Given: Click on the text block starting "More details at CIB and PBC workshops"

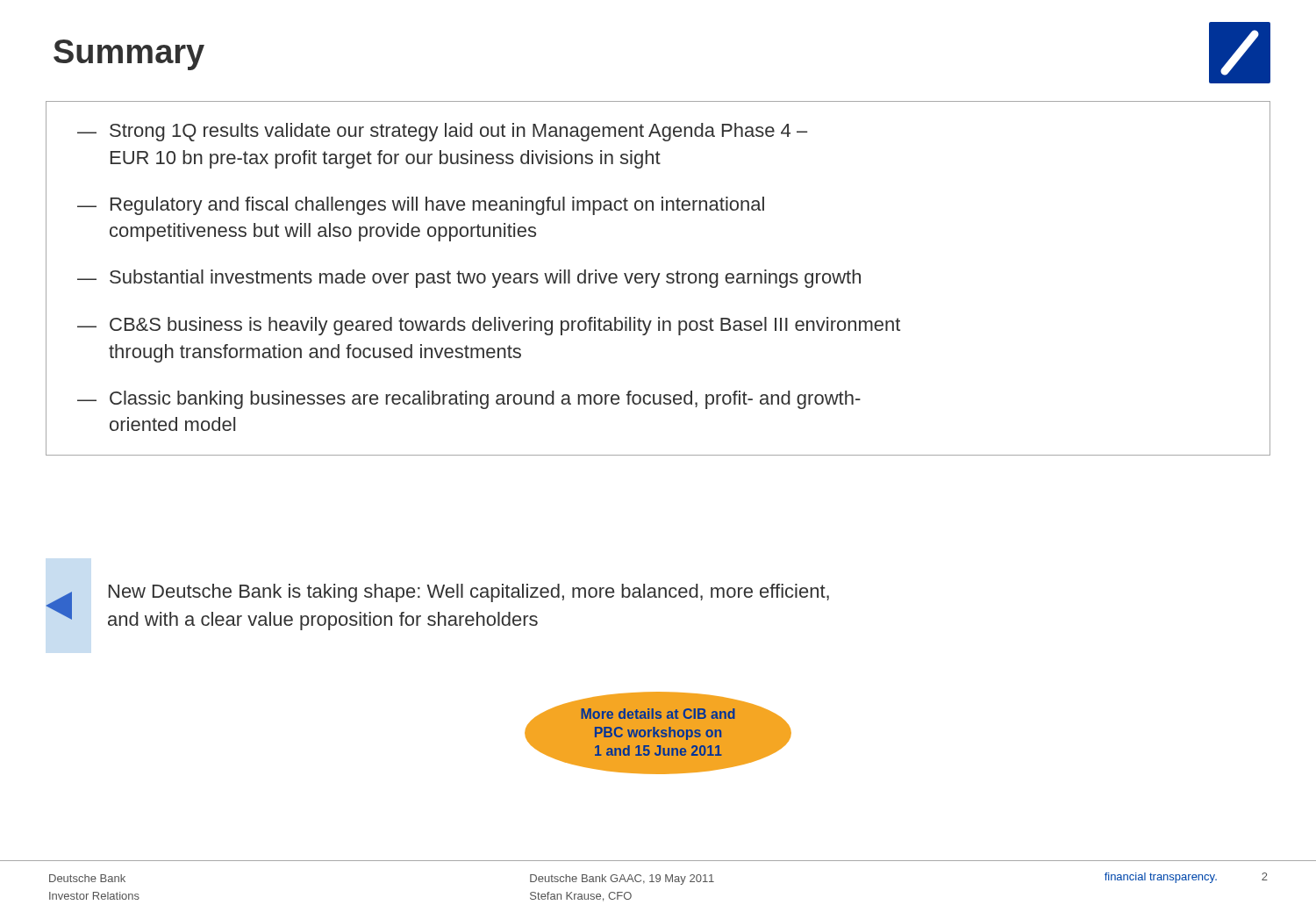Looking at the screenshot, I should [658, 733].
